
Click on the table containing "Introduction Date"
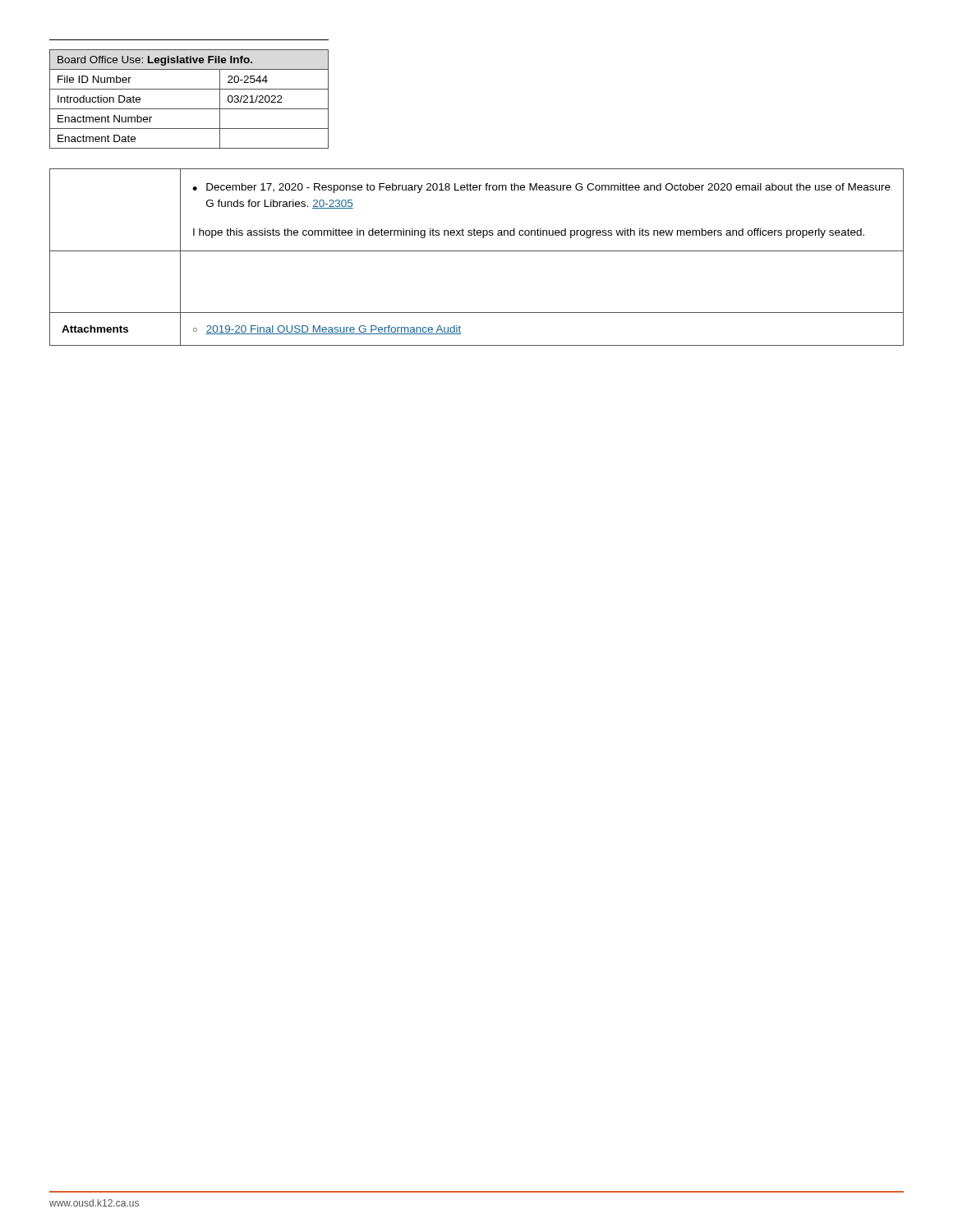pyautogui.click(x=189, y=99)
